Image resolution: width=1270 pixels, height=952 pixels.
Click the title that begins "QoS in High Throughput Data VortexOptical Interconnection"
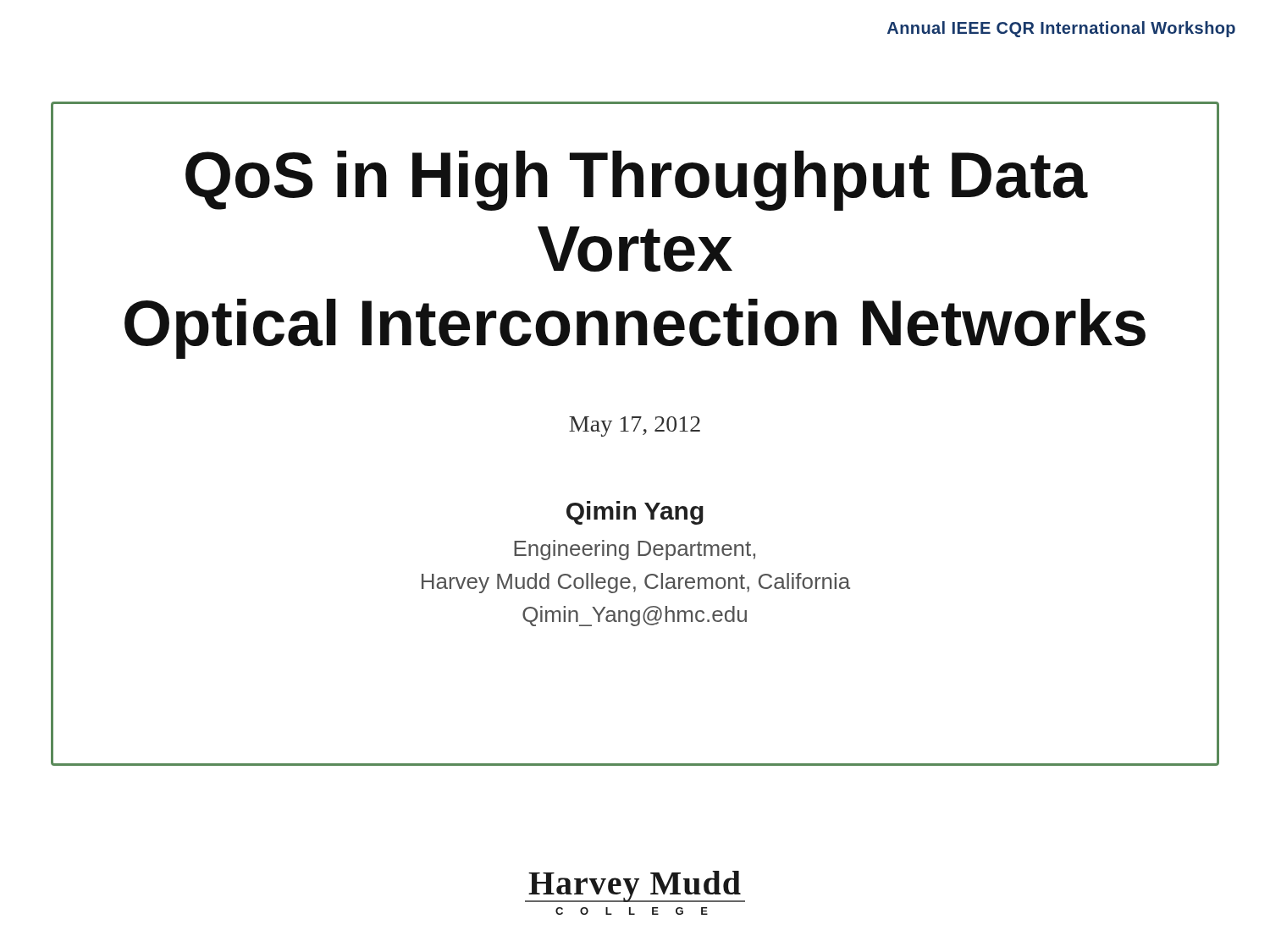[635, 249]
